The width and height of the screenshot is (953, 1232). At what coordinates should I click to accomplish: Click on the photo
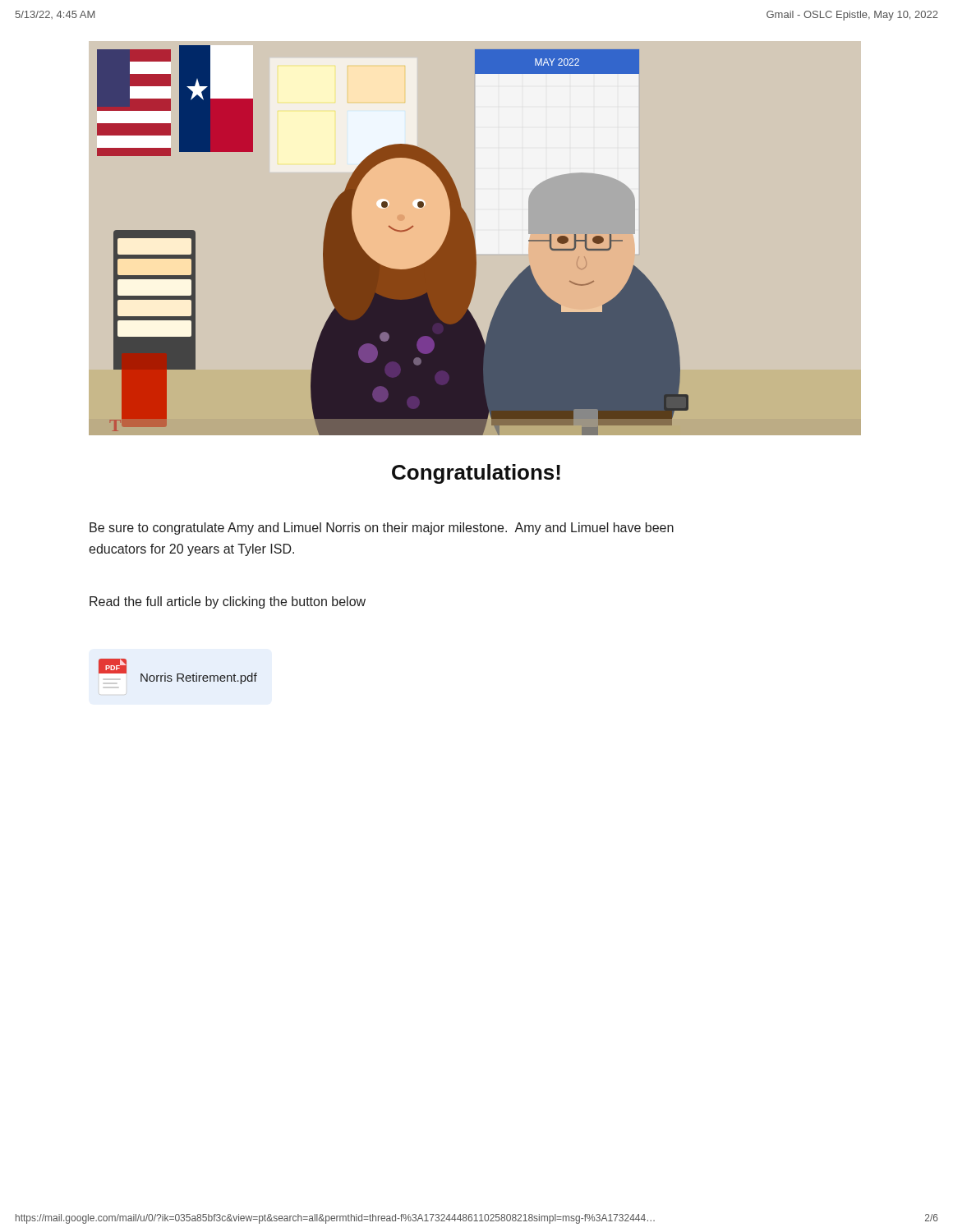(475, 238)
